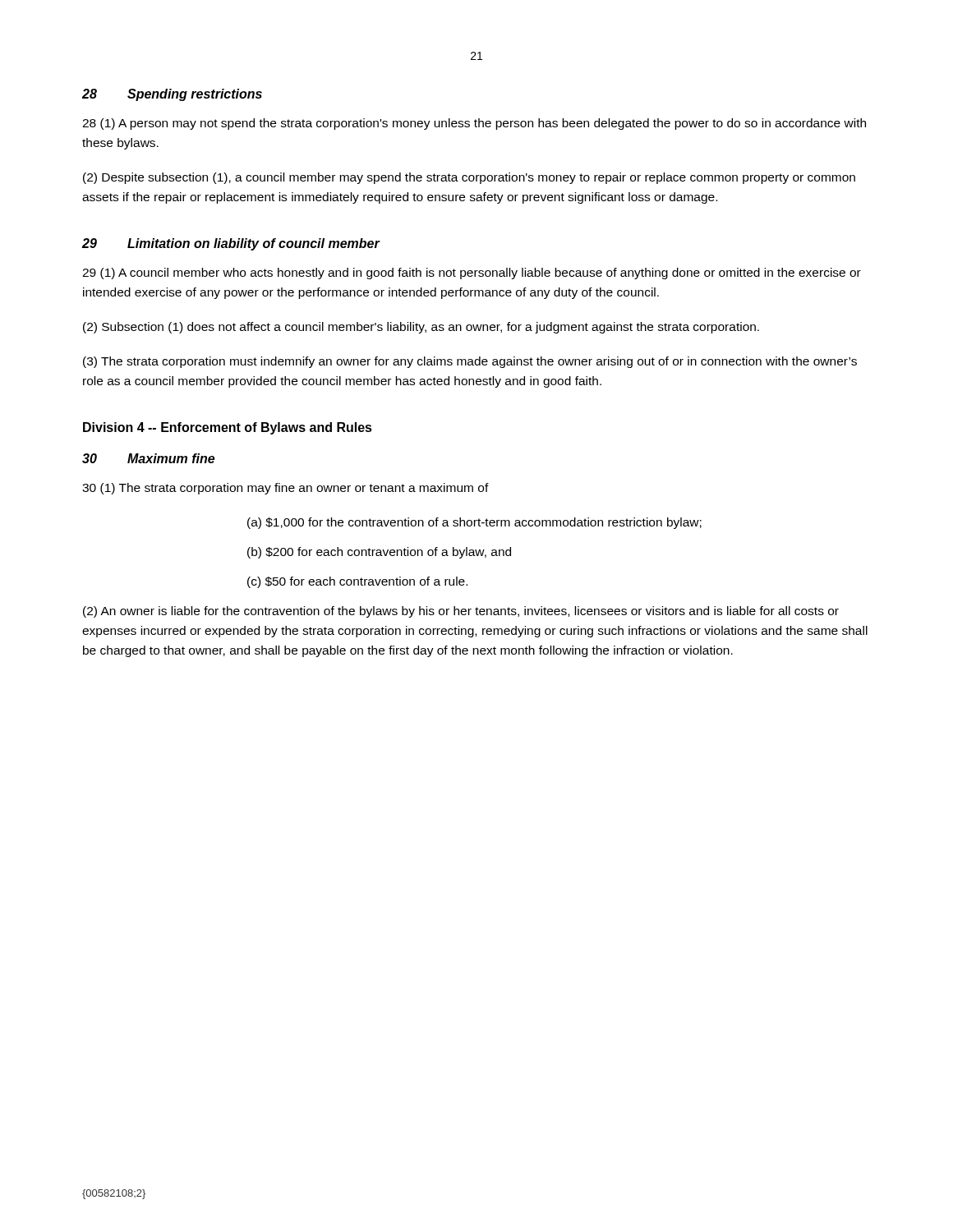Where is the passage that starts "(2) Despite subsection (1), a council"?
Image resolution: width=953 pixels, height=1232 pixels.
pos(469,187)
